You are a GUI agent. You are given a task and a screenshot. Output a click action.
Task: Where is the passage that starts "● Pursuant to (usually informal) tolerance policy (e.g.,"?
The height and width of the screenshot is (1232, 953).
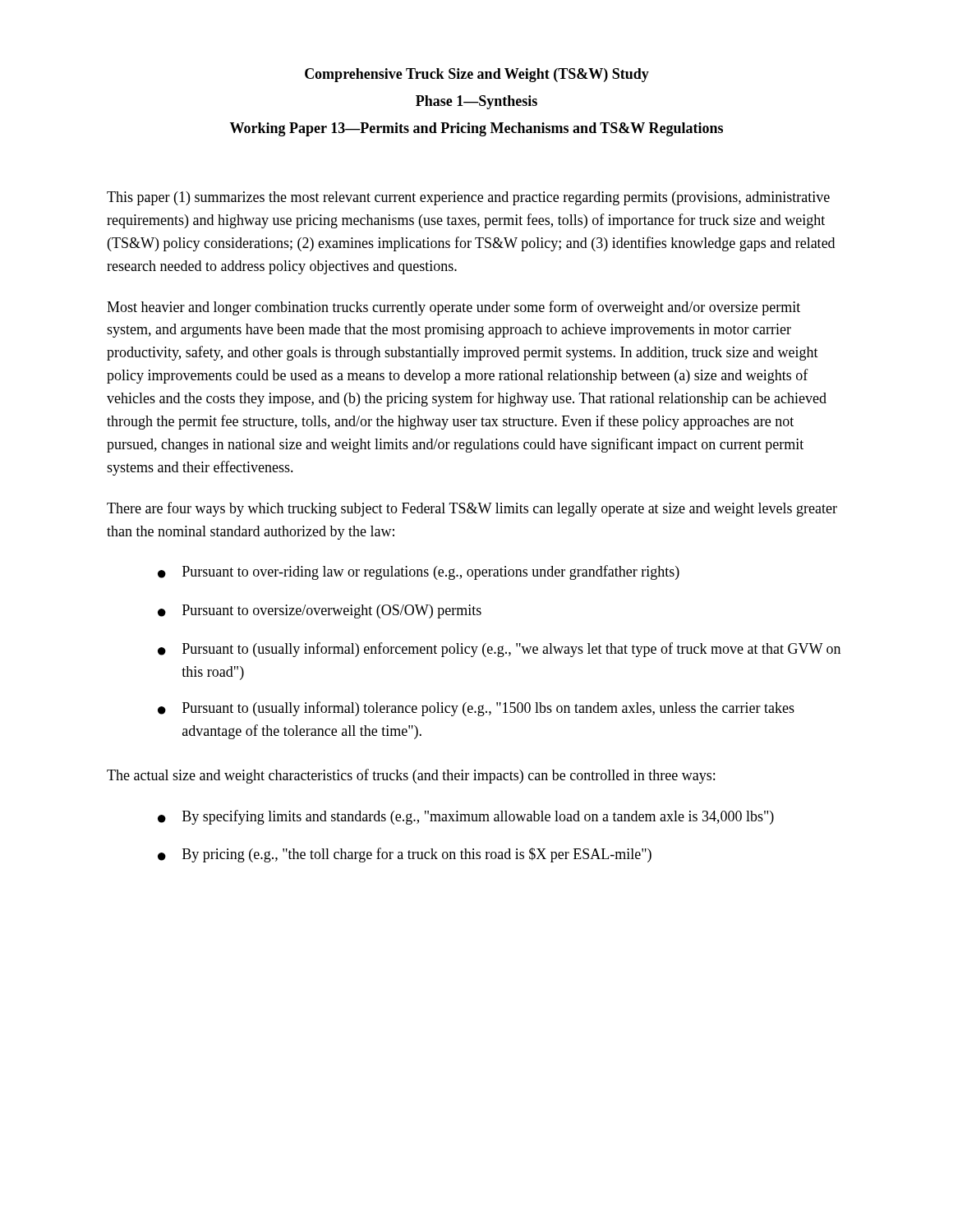(x=501, y=720)
